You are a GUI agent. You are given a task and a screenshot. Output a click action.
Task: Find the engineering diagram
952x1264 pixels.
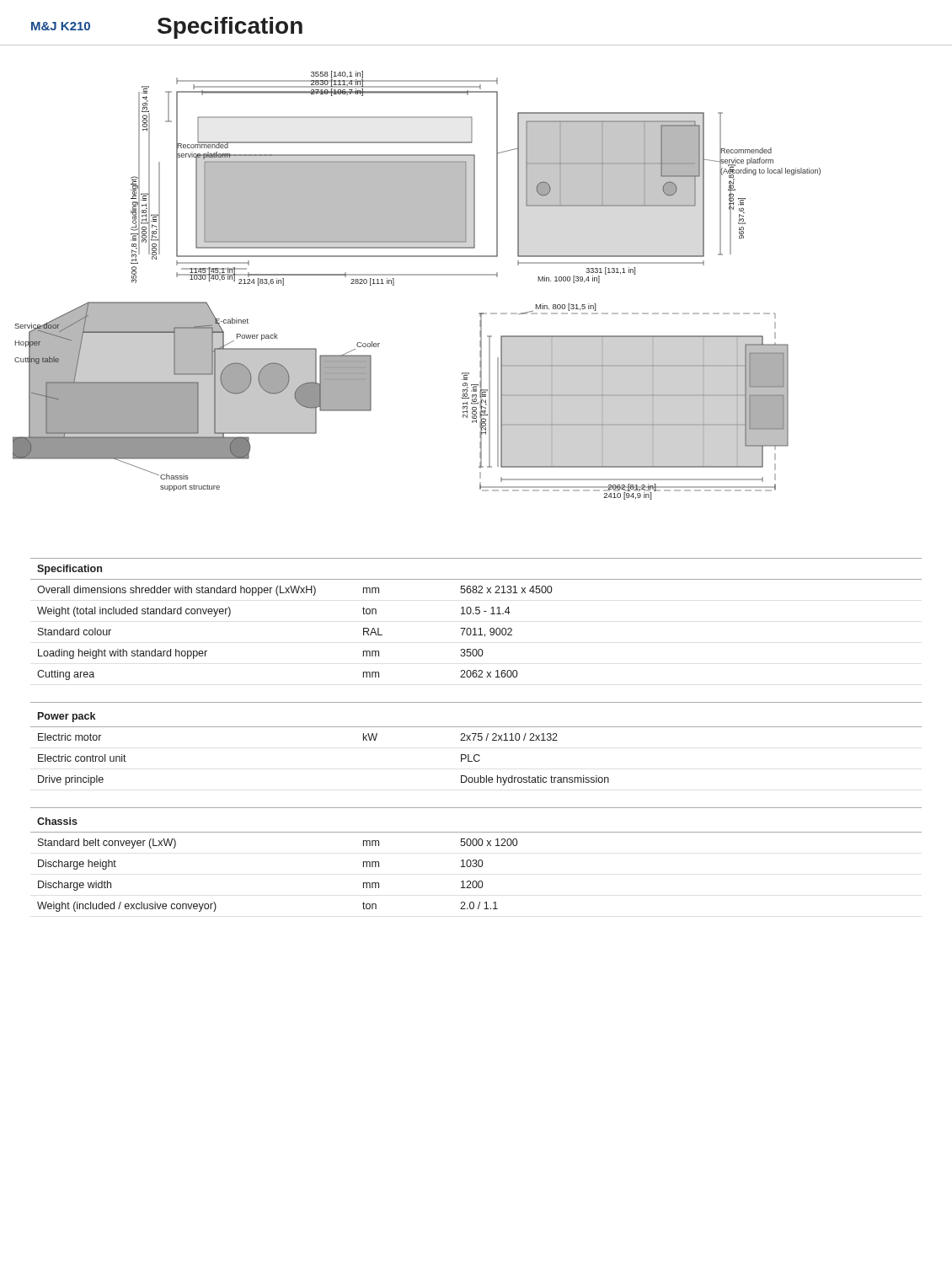click(476, 294)
